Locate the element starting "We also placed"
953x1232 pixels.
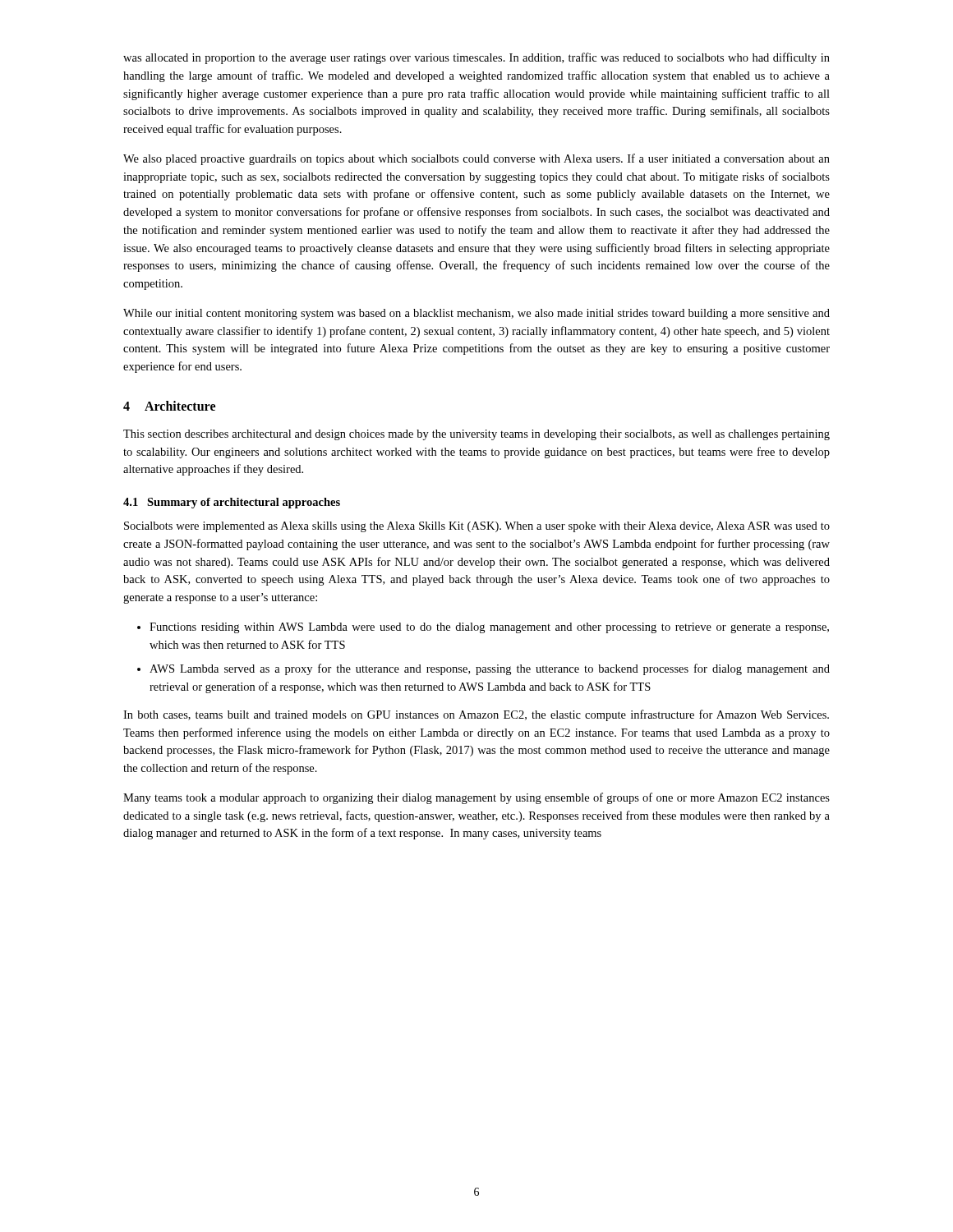(x=476, y=222)
